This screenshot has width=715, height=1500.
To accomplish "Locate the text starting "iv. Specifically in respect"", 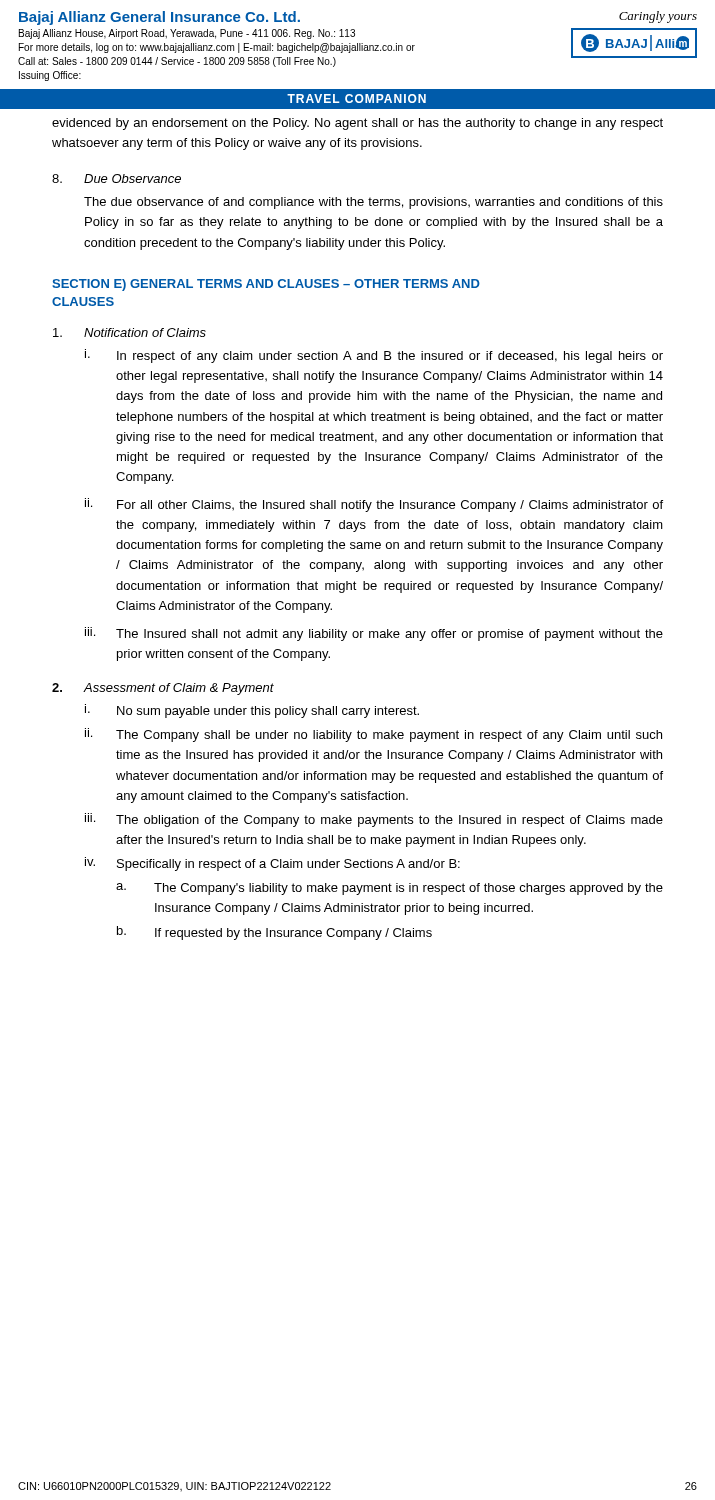I will tap(374, 864).
